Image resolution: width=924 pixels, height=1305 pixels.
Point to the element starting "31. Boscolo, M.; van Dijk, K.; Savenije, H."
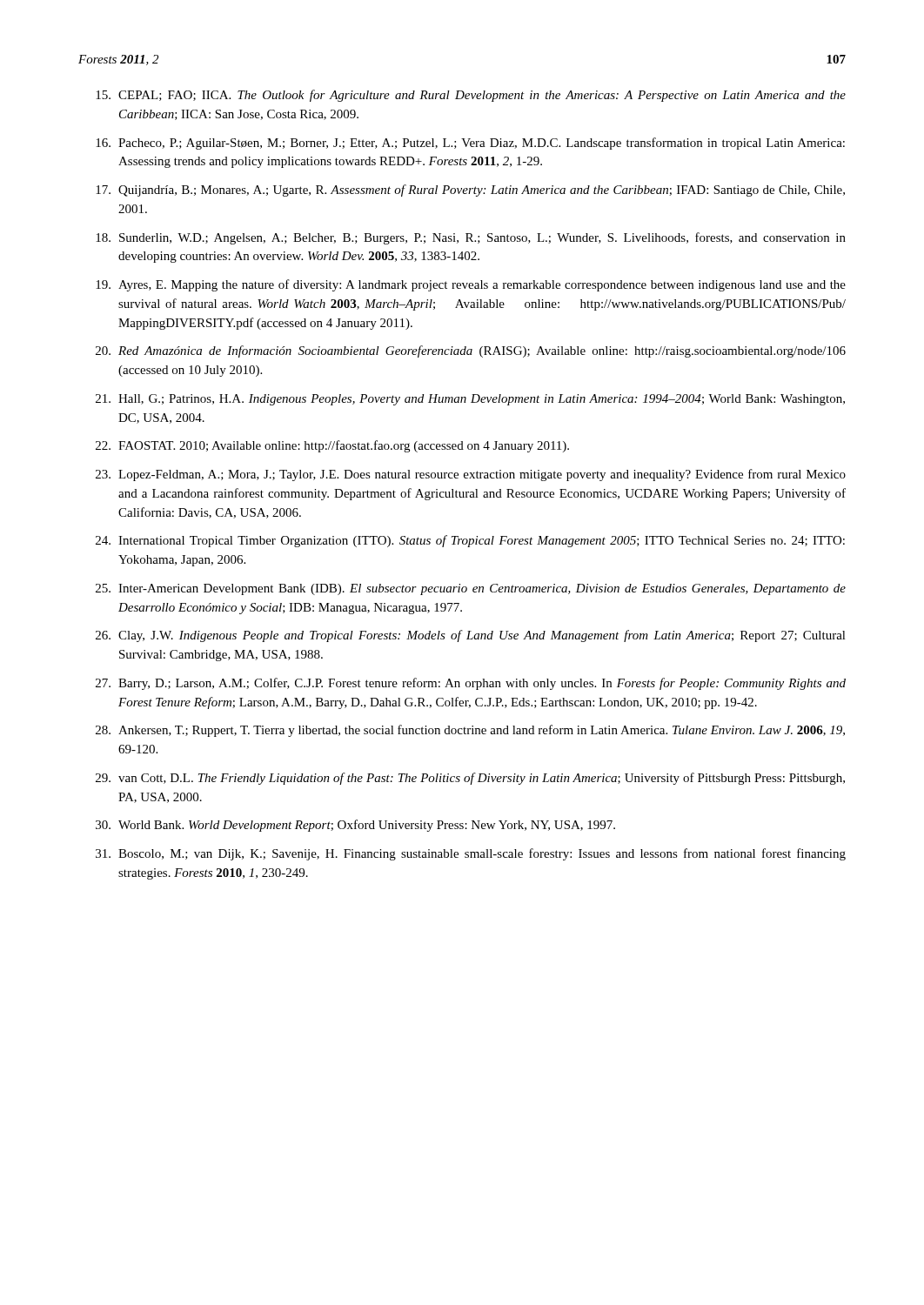(x=462, y=864)
